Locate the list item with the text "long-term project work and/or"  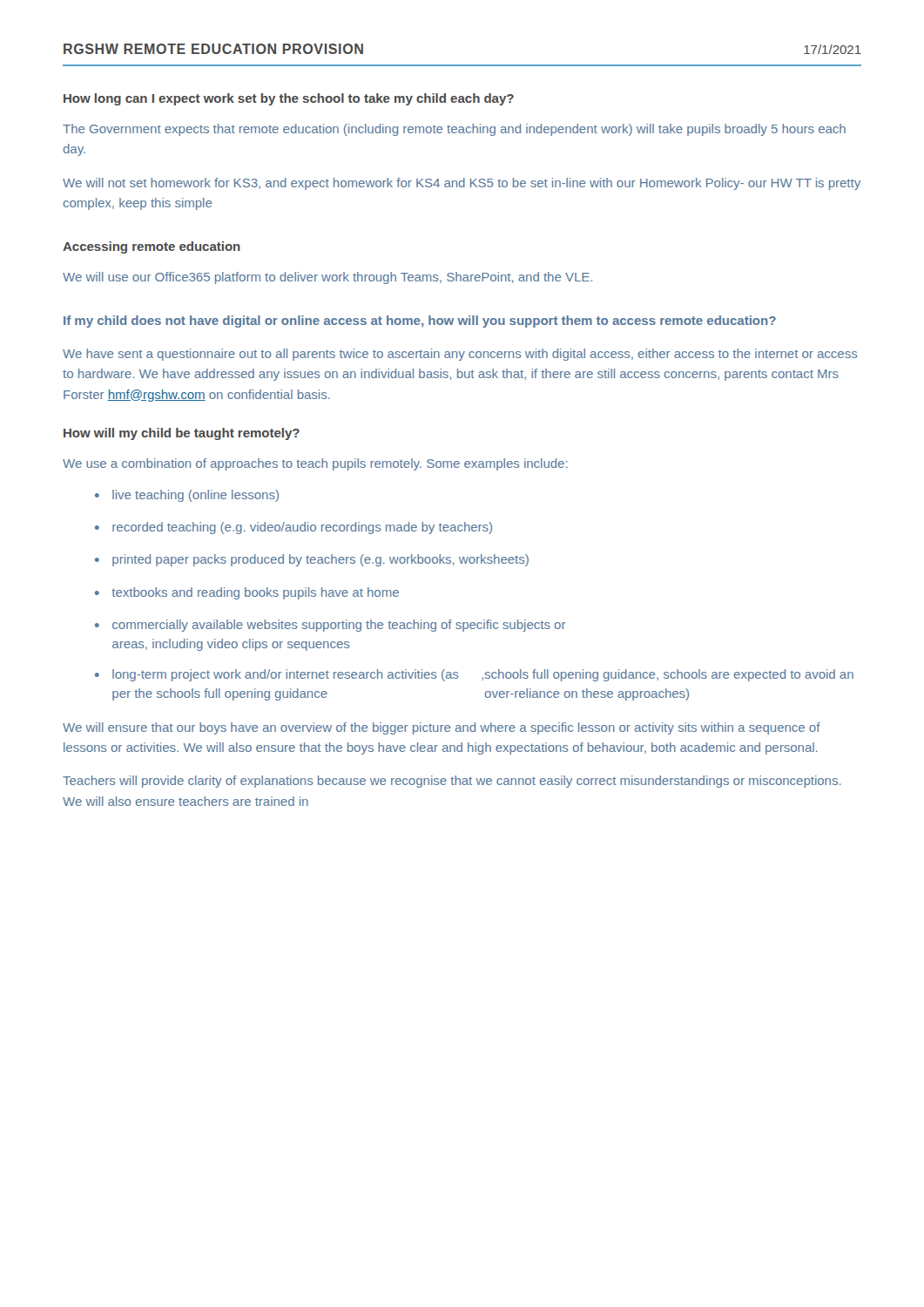tap(483, 683)
